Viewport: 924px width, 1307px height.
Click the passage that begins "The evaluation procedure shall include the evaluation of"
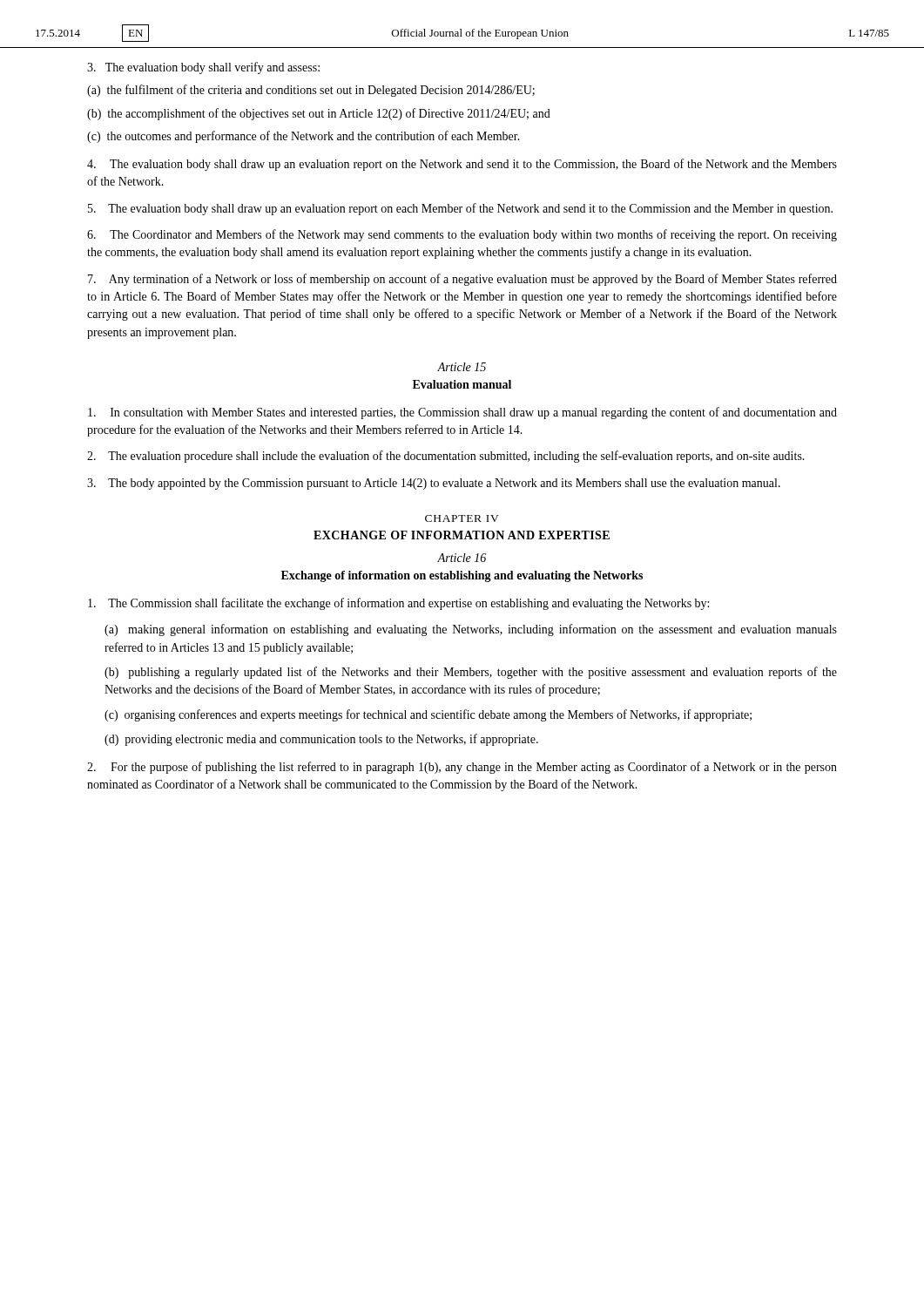pyautogui.click(x=446, y=457)
